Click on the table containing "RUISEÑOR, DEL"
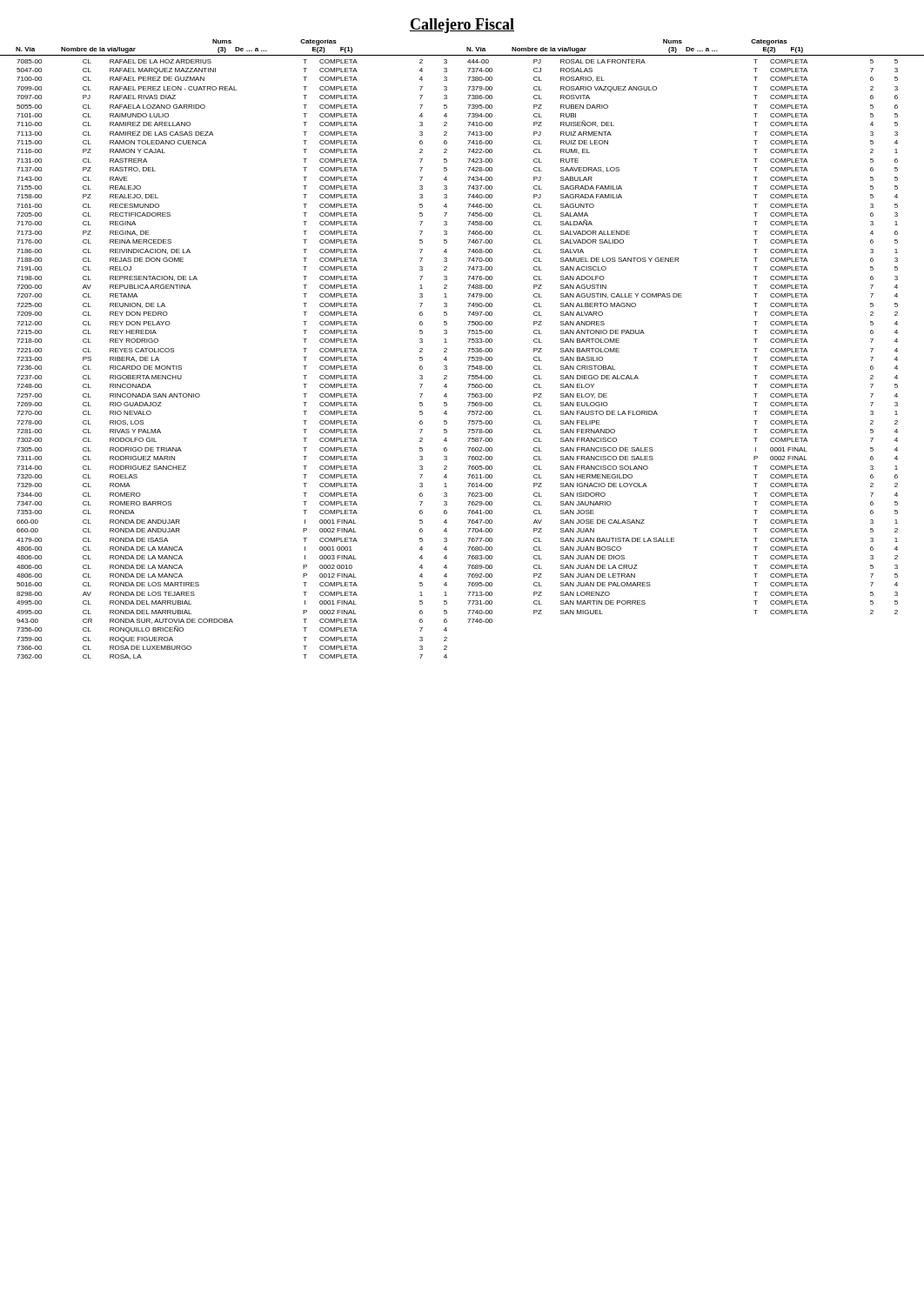The image size is (924, 1305). tap(687, 359)
